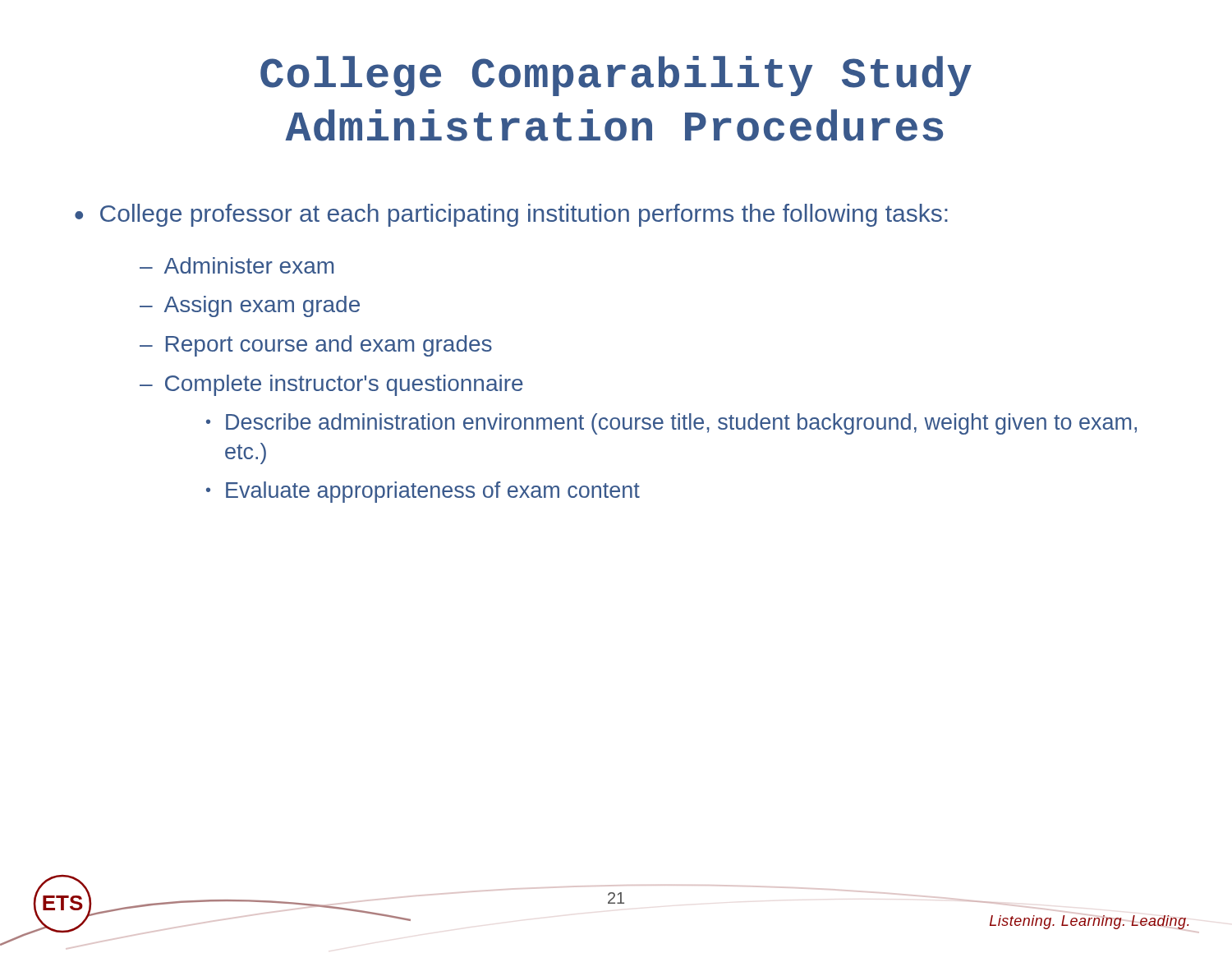This screenshot has height=953, width=1232.
Task: Locate the passage starting "– Report course and exam grades"
Action: click(x=316, y=344)
